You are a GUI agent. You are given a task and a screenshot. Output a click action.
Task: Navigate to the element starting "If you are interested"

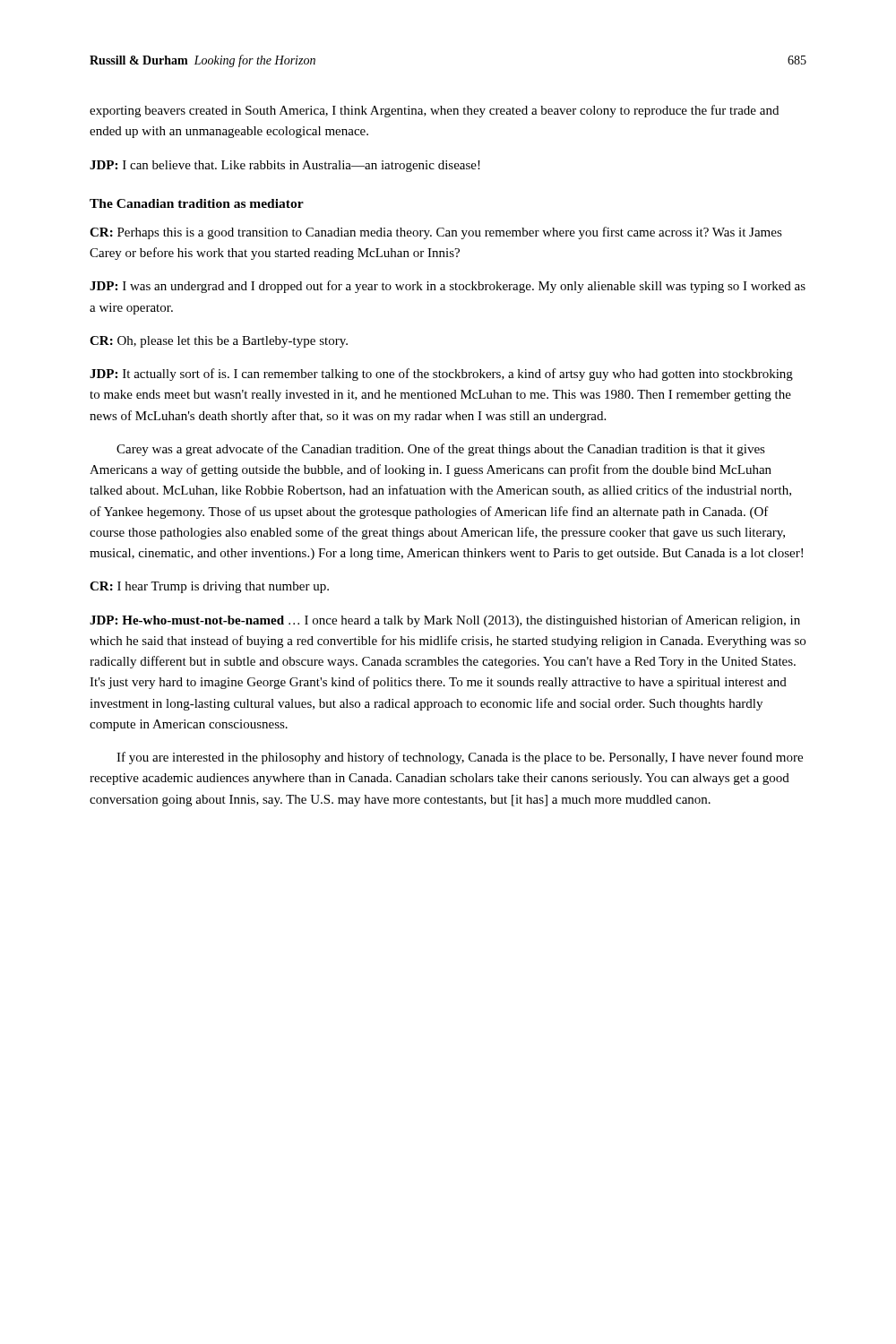[x=446, y=778]
